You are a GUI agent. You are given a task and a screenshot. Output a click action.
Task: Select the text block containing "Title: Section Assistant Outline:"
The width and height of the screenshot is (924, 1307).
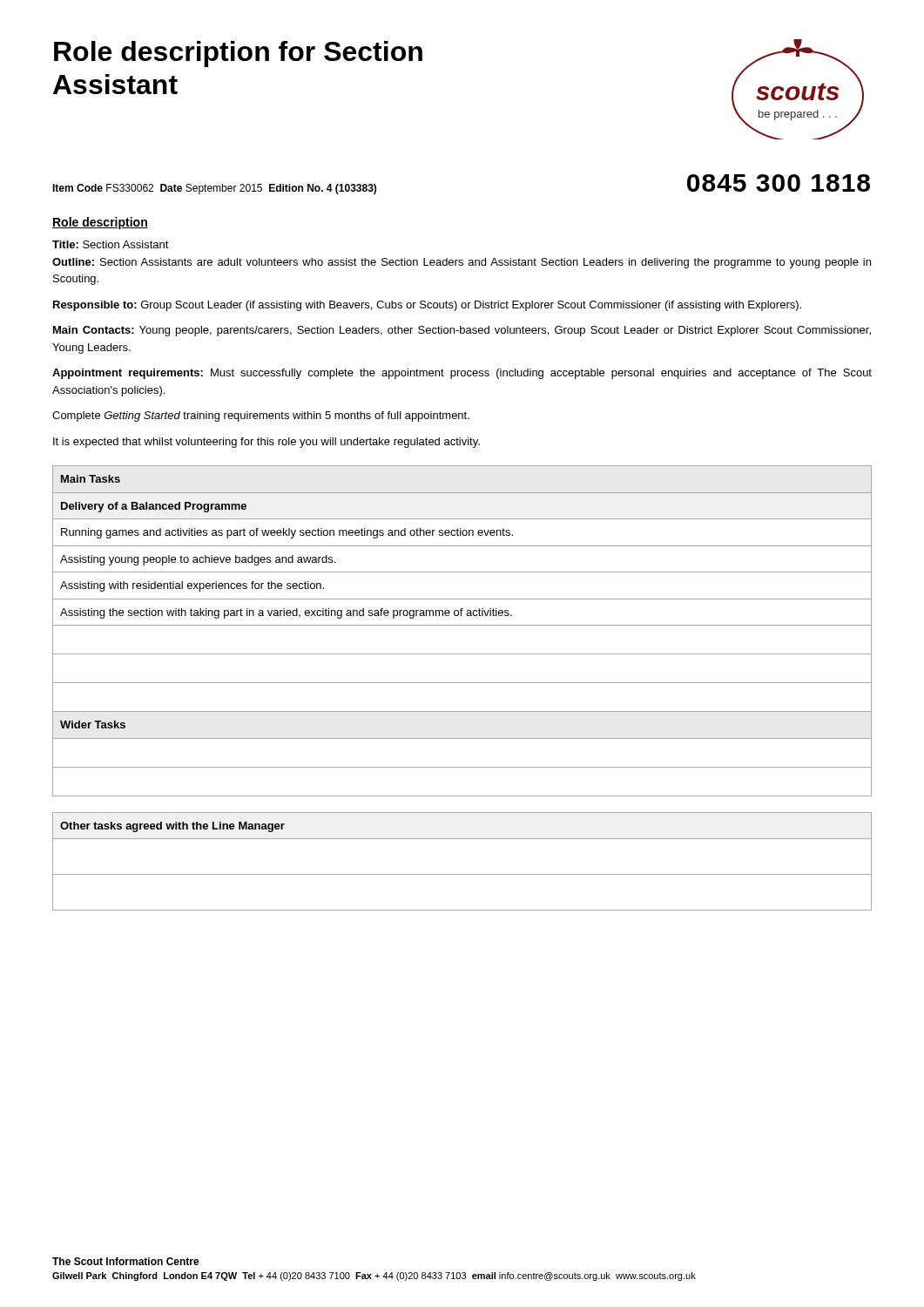tap(462, 262)
